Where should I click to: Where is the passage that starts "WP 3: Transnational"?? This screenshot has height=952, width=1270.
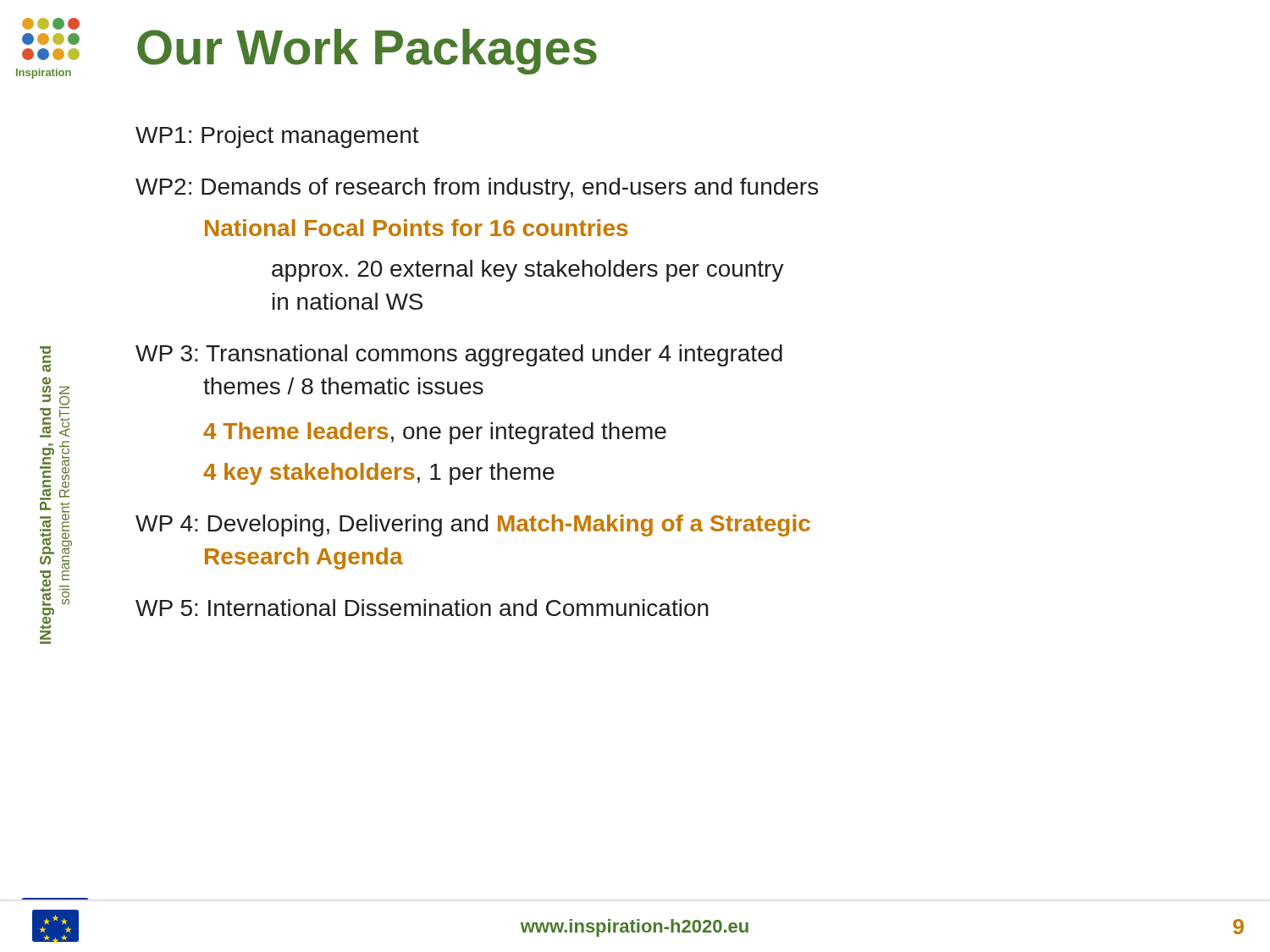coord(459,370)
